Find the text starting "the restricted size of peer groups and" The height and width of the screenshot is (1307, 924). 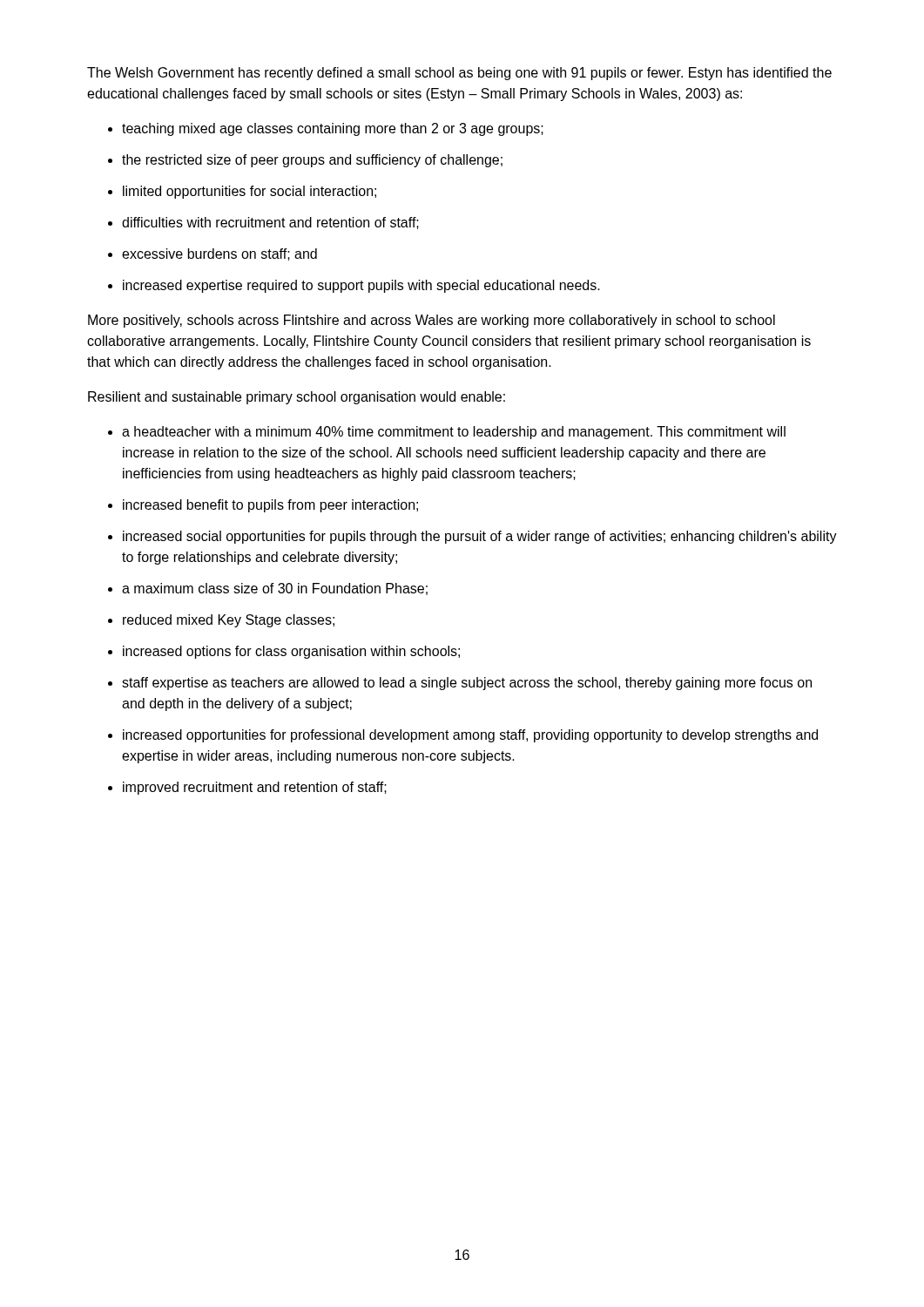313,160
